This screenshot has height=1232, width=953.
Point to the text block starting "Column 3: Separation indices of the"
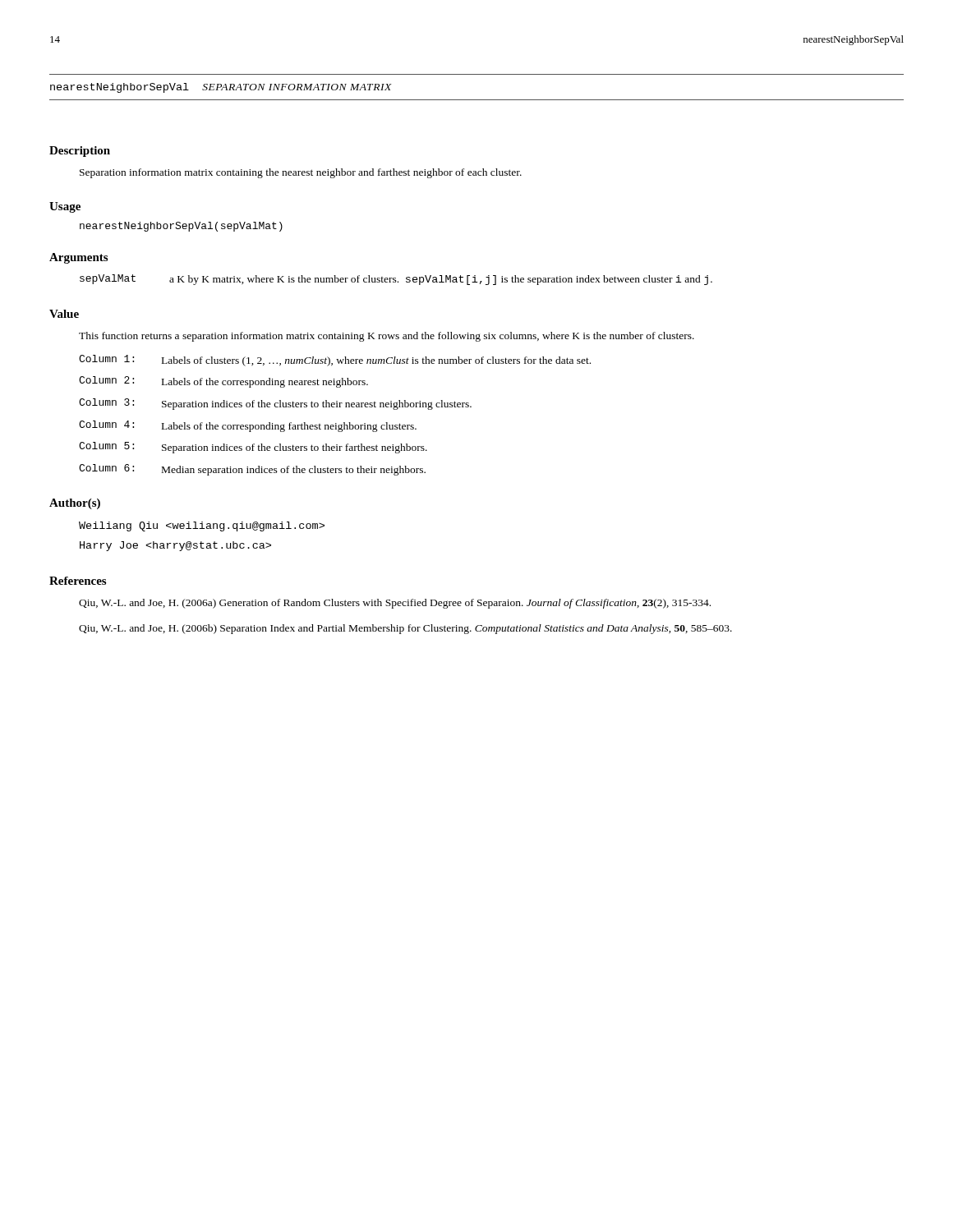click(275, 404)
